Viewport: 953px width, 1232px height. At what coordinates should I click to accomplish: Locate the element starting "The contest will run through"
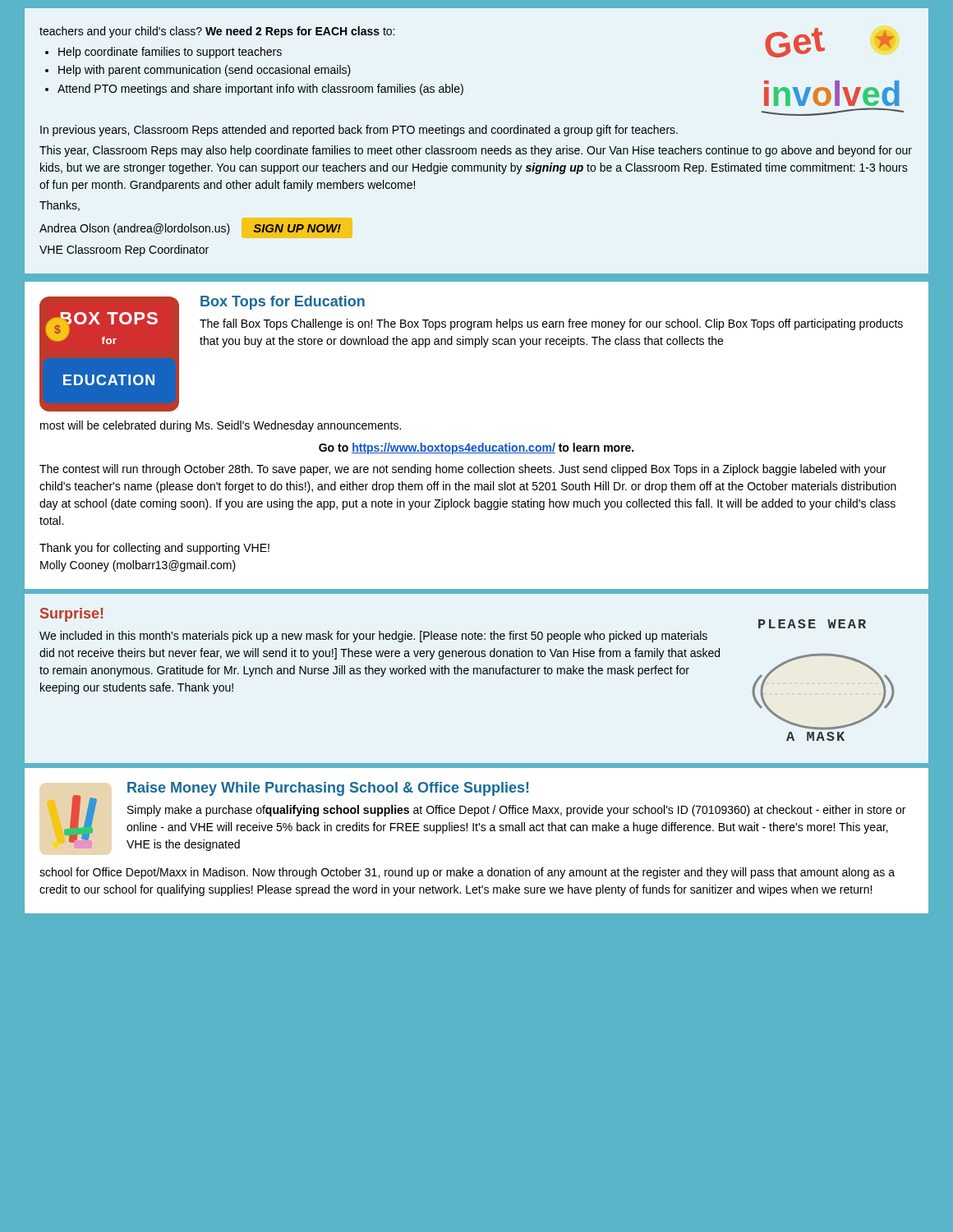coord(476,495)
